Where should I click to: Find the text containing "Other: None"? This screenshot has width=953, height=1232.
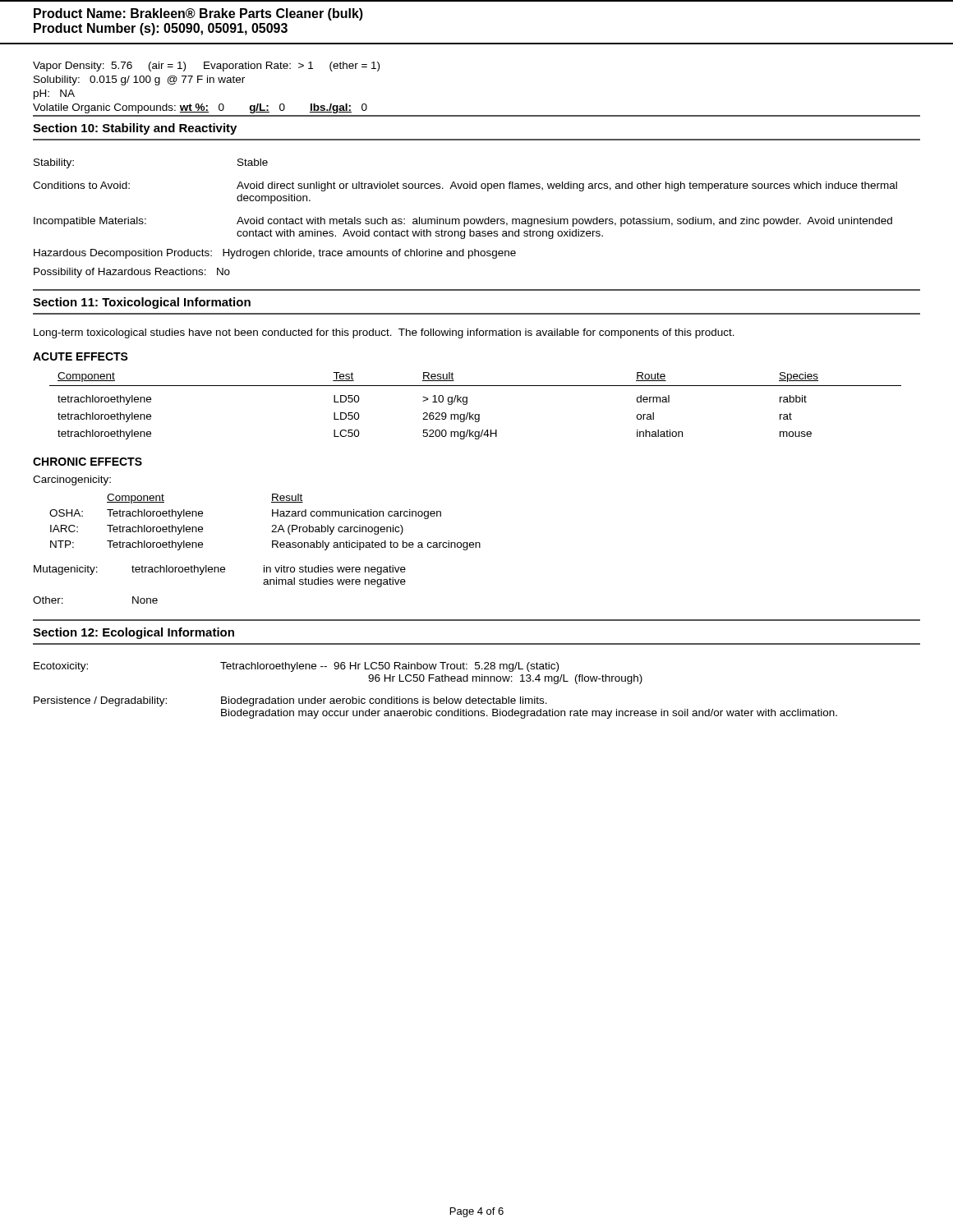click(46, 600)
